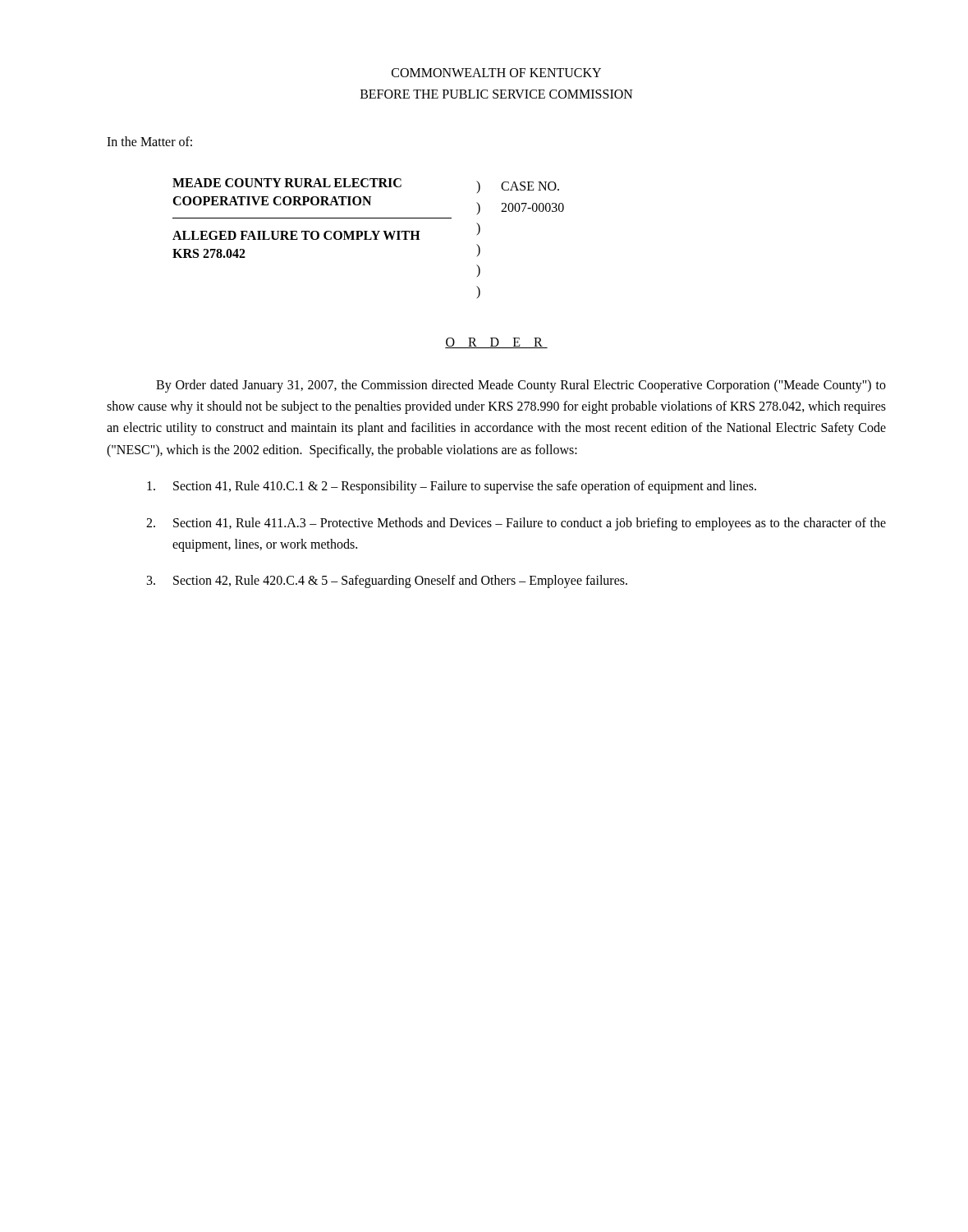
Task: Locate the text with the text "In the Matter of:"
Action: pyautogui.click(x=150, y=142)
